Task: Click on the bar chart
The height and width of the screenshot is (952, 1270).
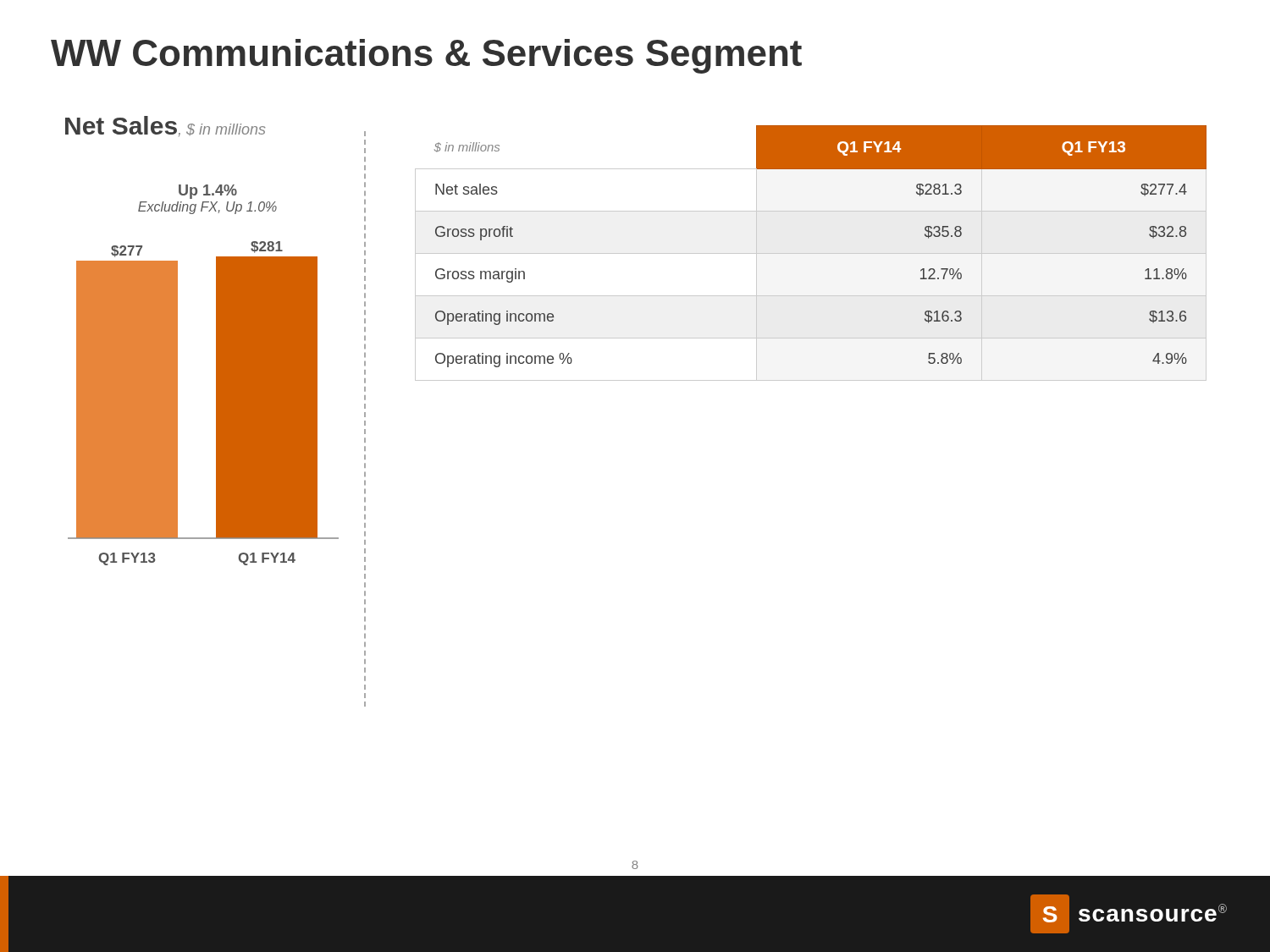Action: click(x=203, y=423)
